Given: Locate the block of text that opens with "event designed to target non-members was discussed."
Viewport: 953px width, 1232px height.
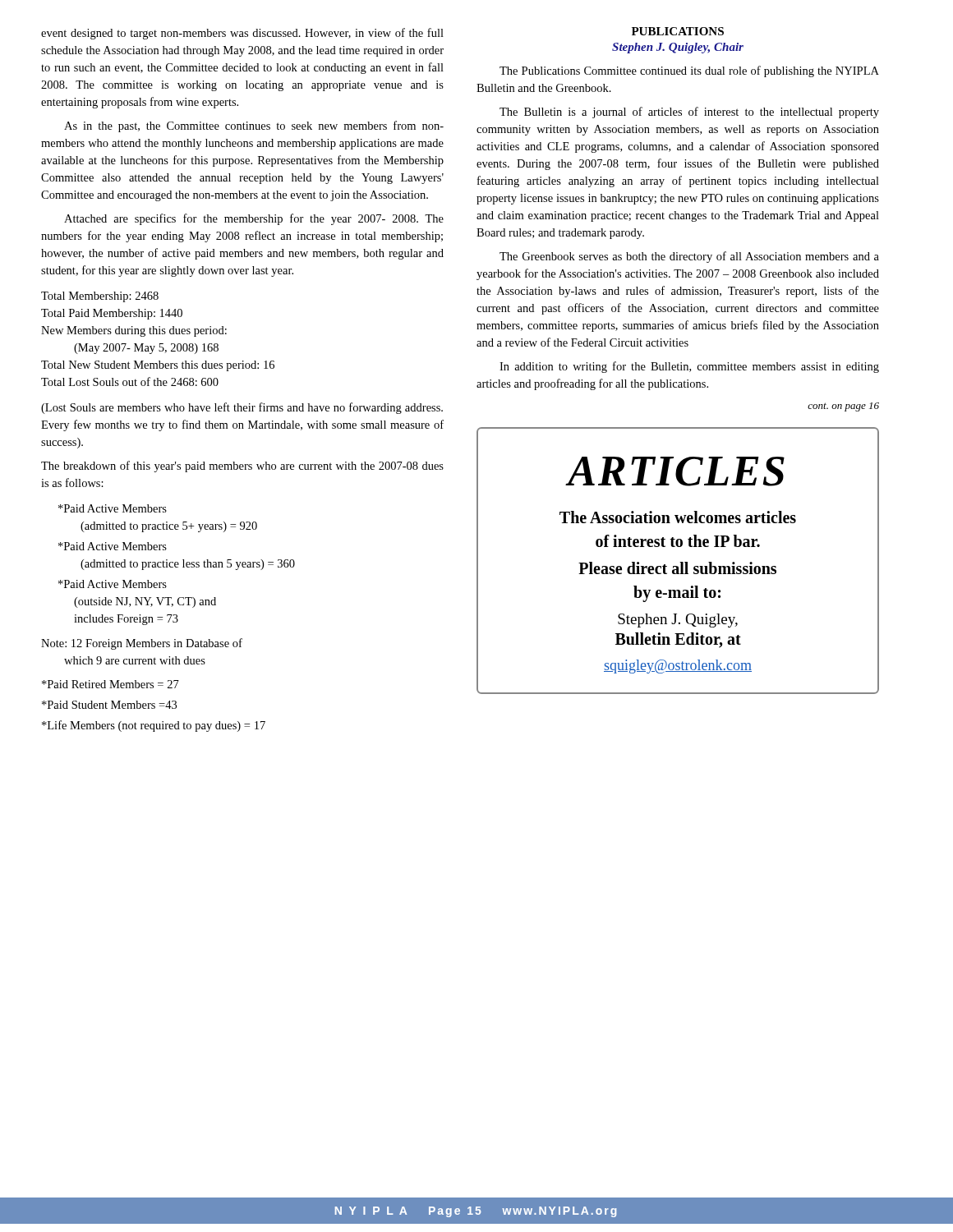Looking at the screenshot, I should coord(242,68).
